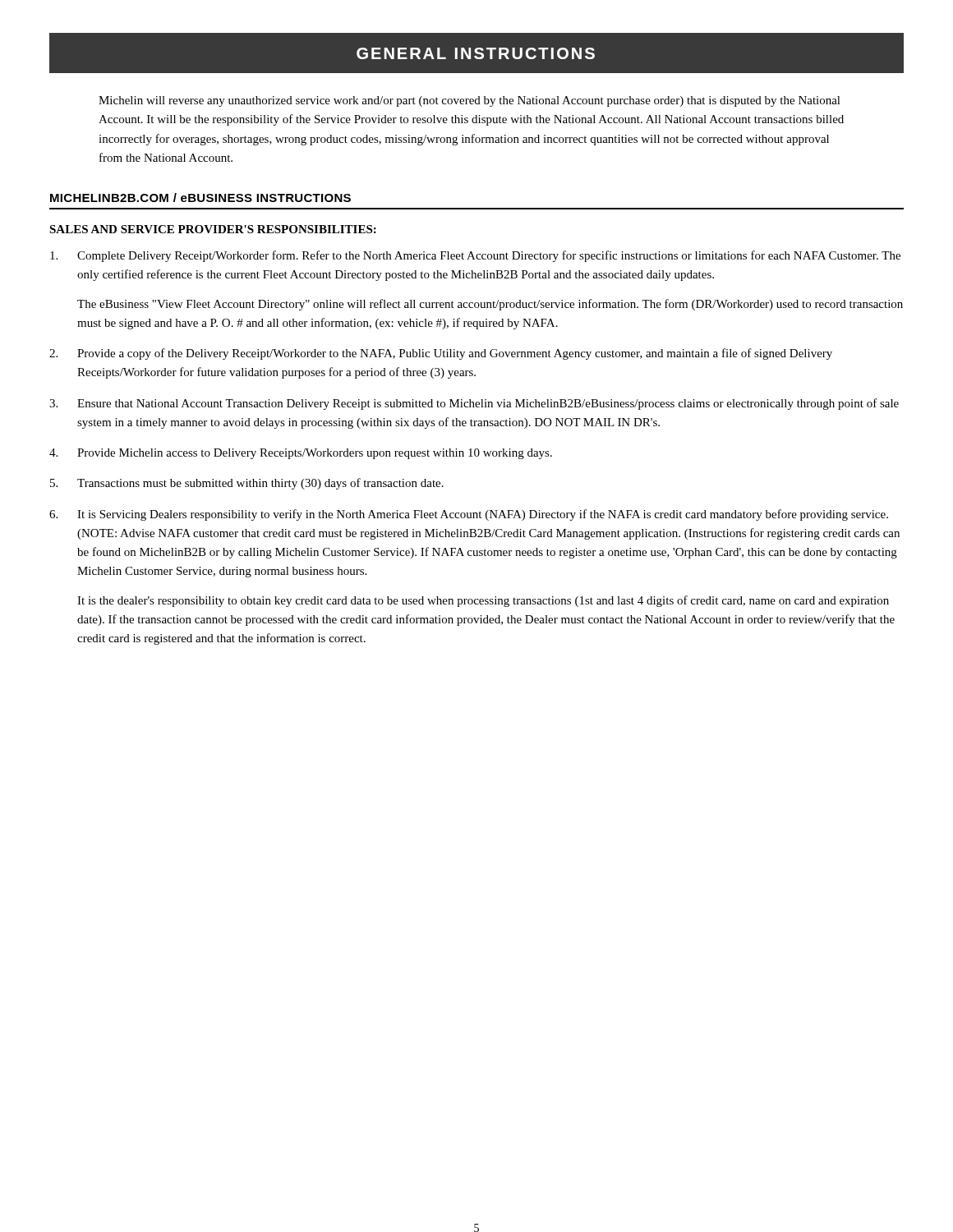Locate the text starting "6. It is"
953x1232 pixels.
(x=476, y=543)
